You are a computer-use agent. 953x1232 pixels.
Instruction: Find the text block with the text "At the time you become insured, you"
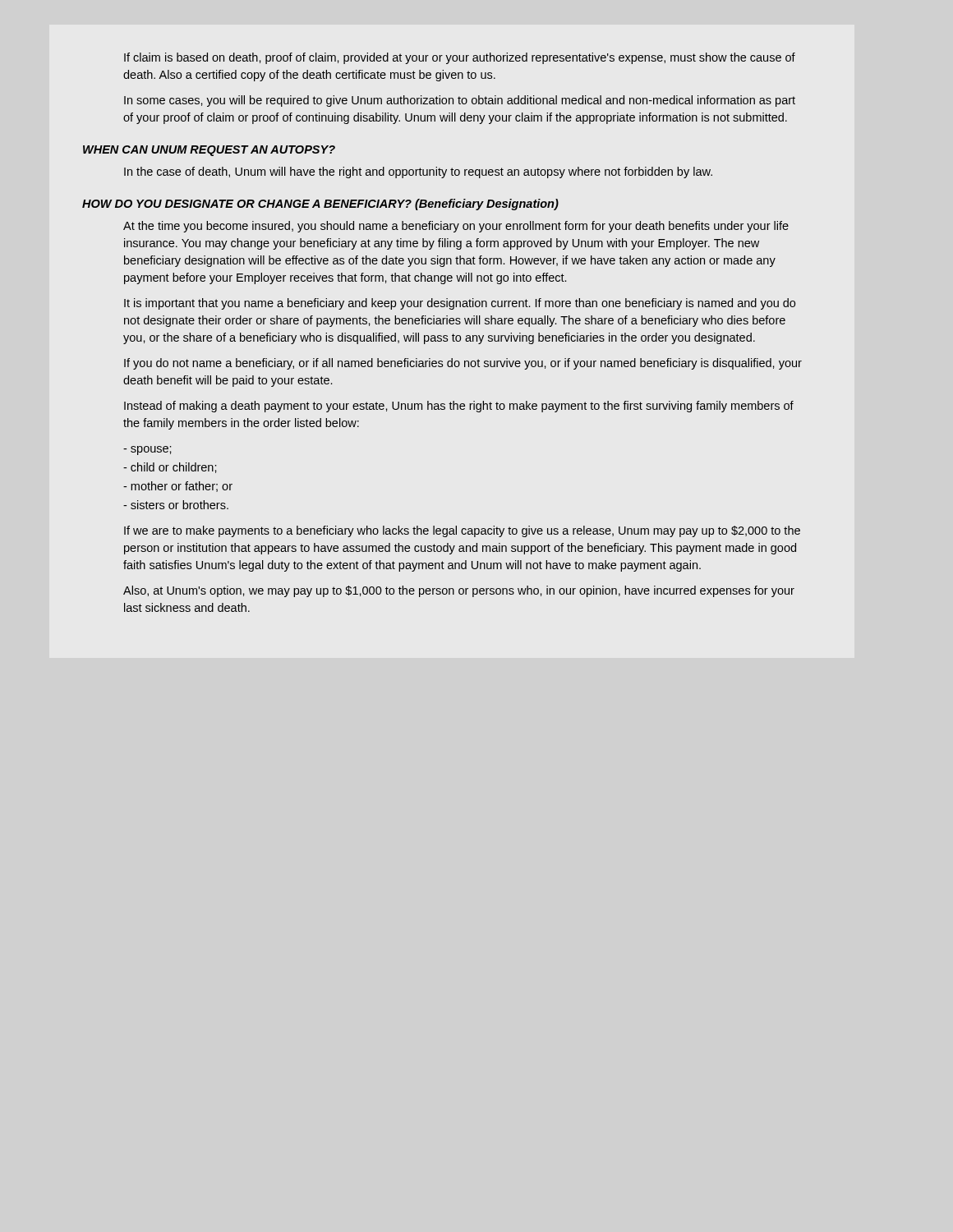(464, 252)
